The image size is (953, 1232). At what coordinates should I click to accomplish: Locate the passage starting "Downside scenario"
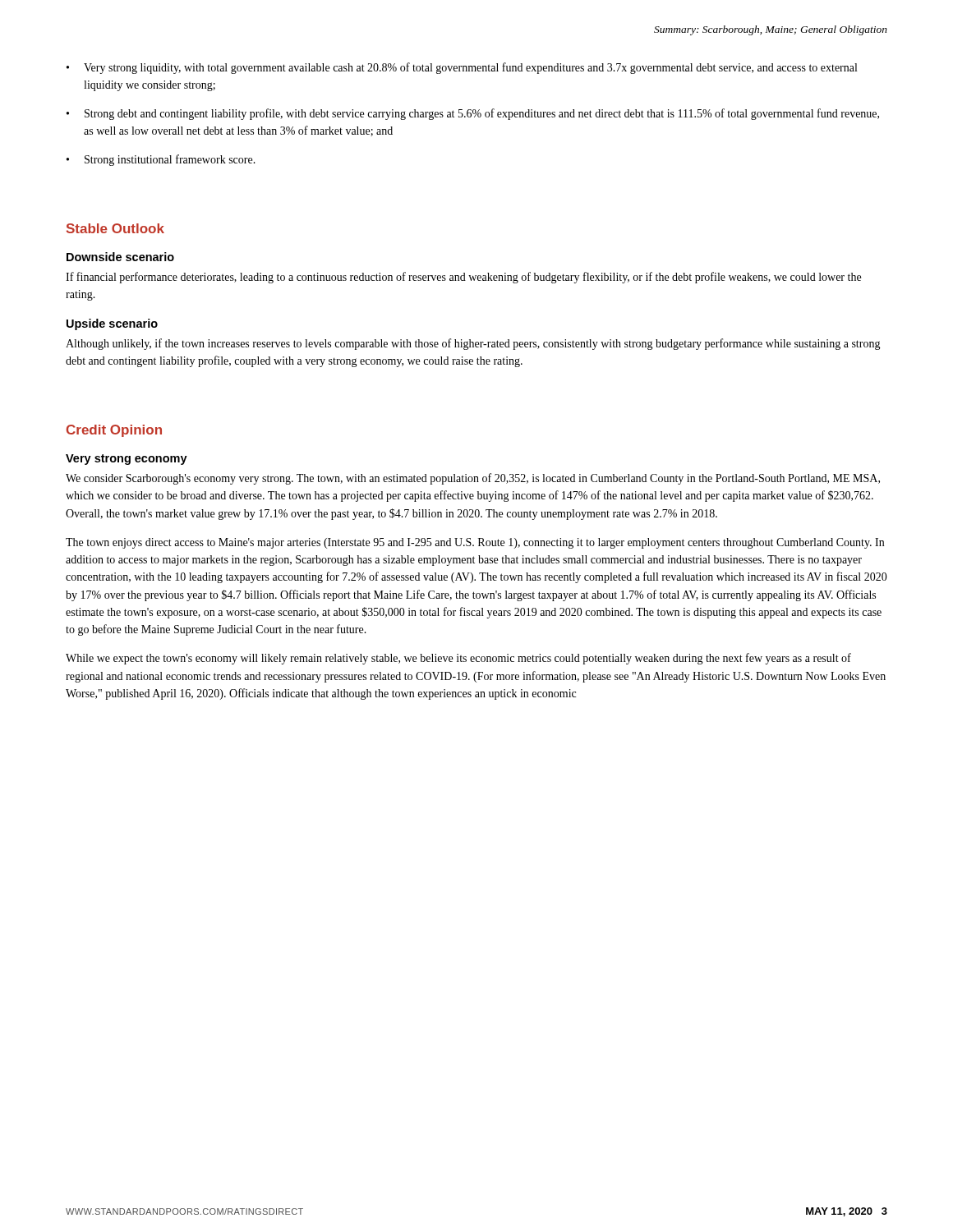click(x=120, y=257)
